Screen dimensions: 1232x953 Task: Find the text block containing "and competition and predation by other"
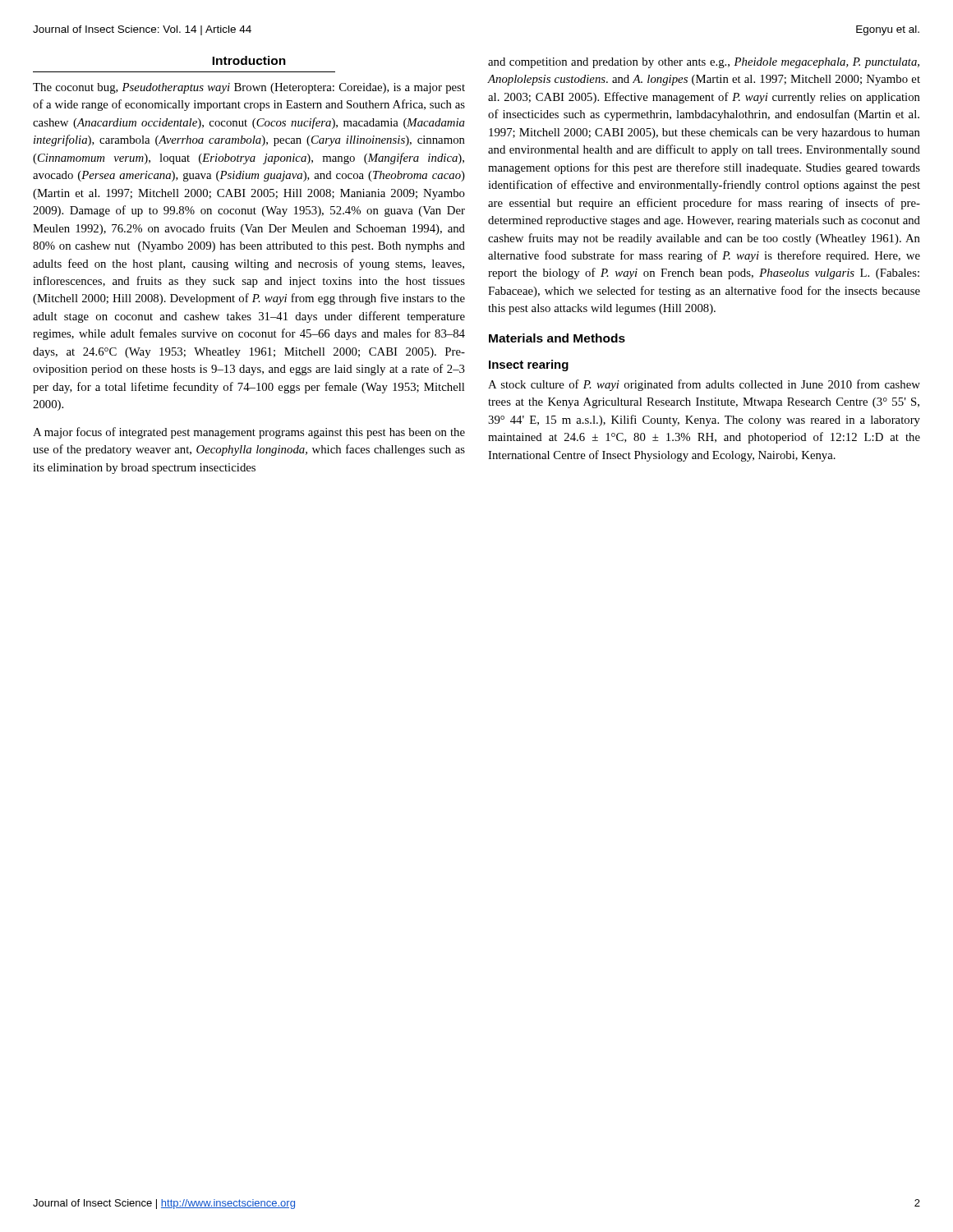[704, 185]
